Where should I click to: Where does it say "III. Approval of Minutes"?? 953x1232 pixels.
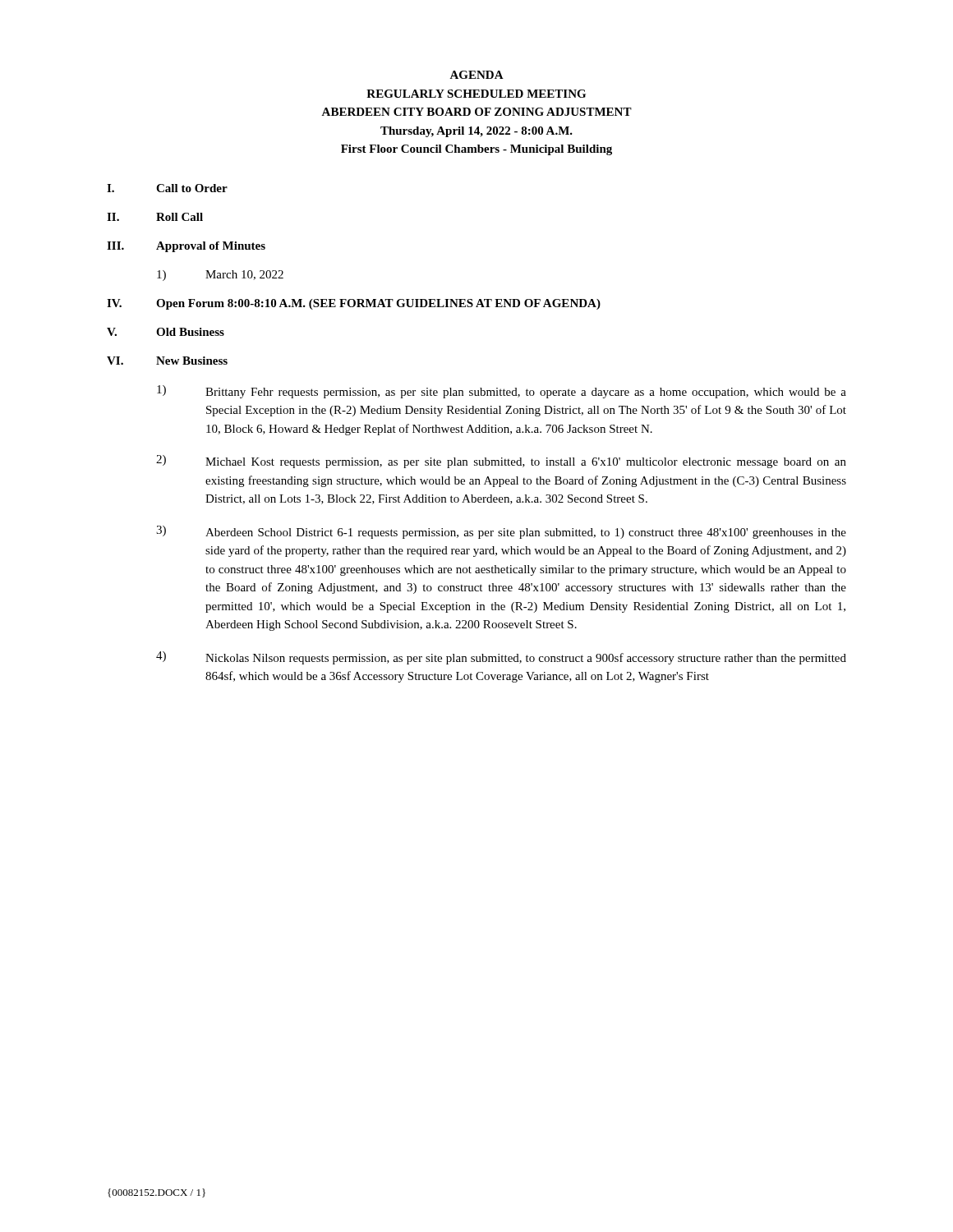186,247
